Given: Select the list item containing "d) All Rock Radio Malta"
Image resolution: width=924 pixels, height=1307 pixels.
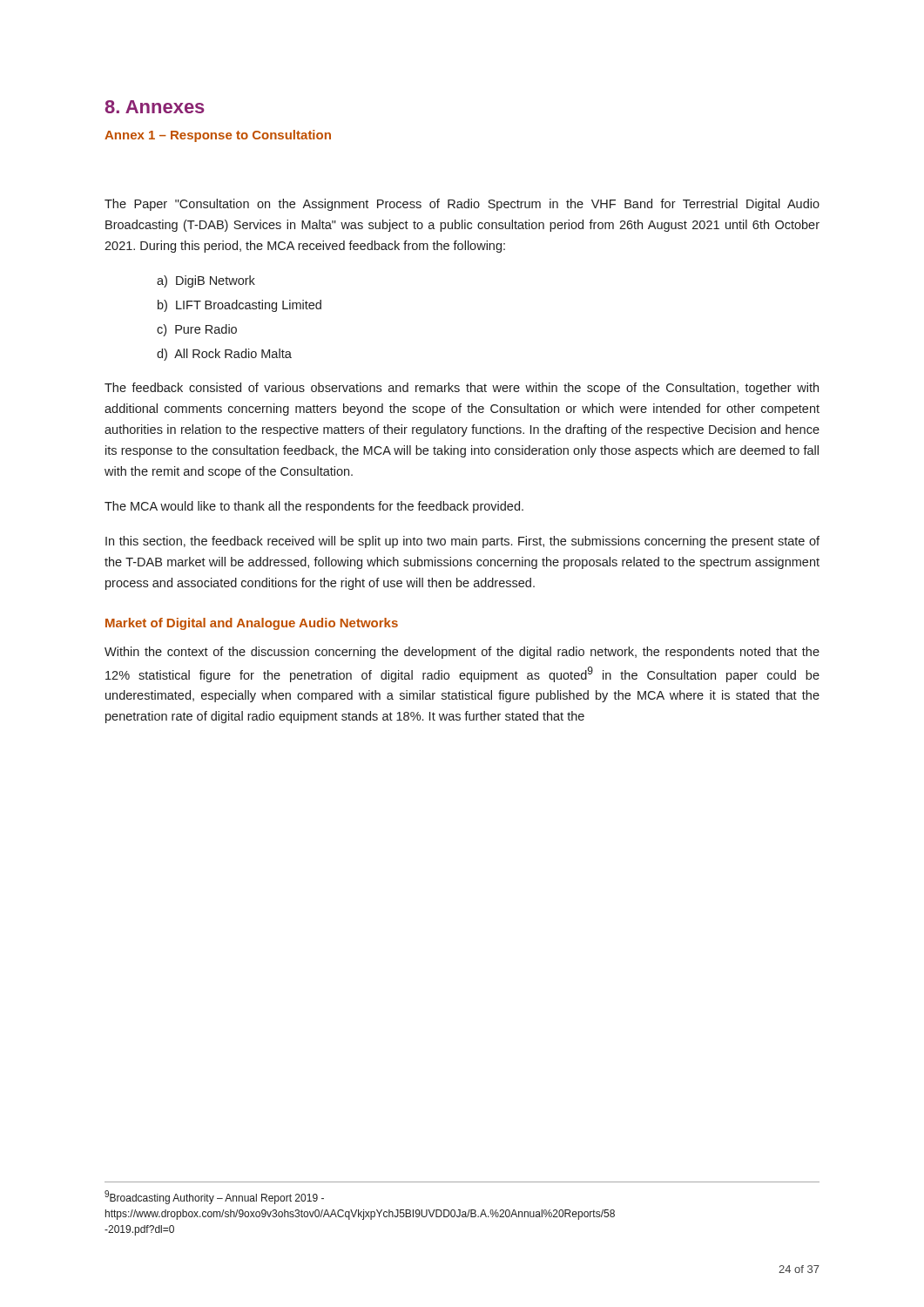Looking at the screenshot, I should (224, 353).
